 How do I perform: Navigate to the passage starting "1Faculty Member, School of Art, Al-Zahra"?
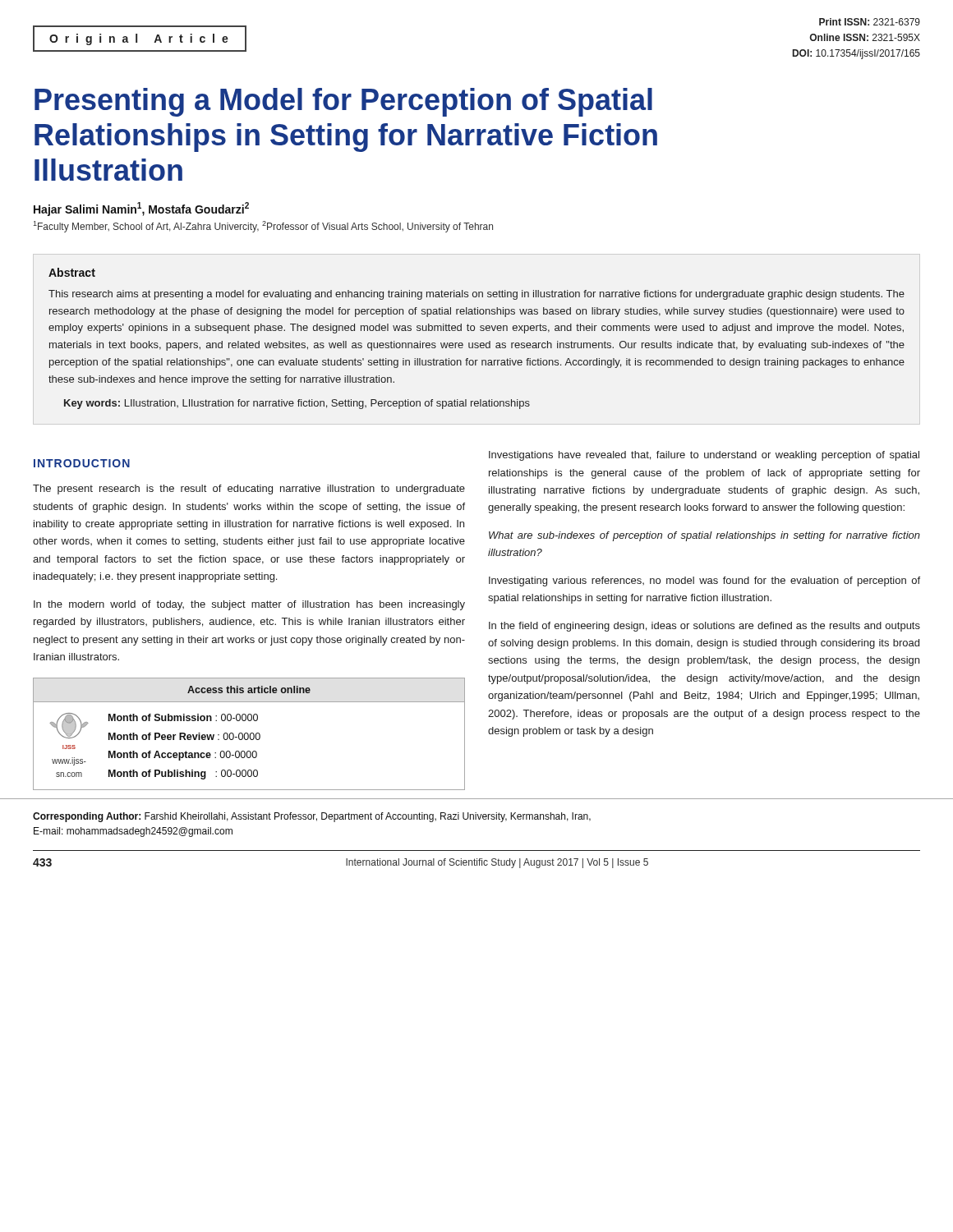263,226
